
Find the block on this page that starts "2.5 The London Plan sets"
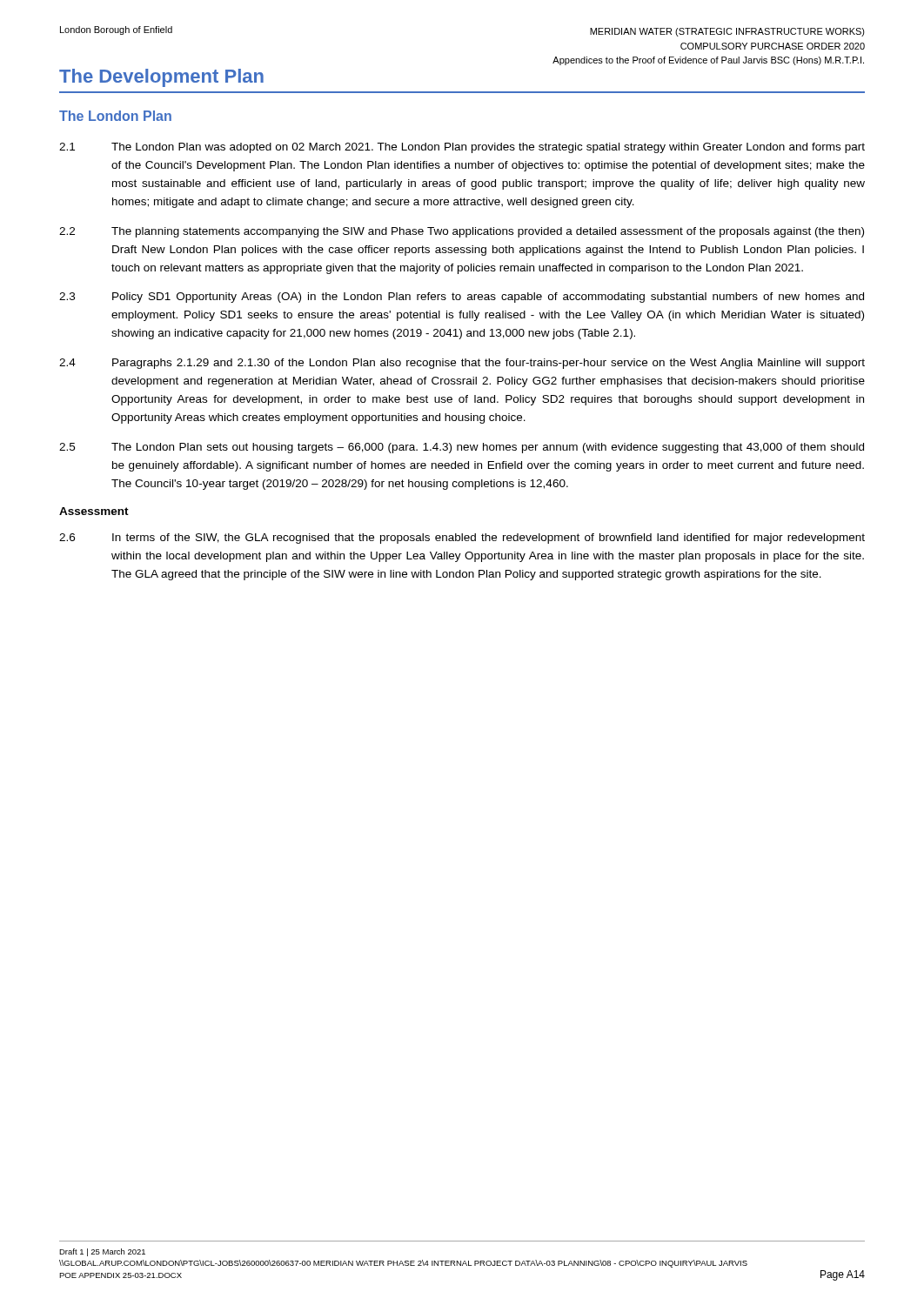tap(462, 466)
